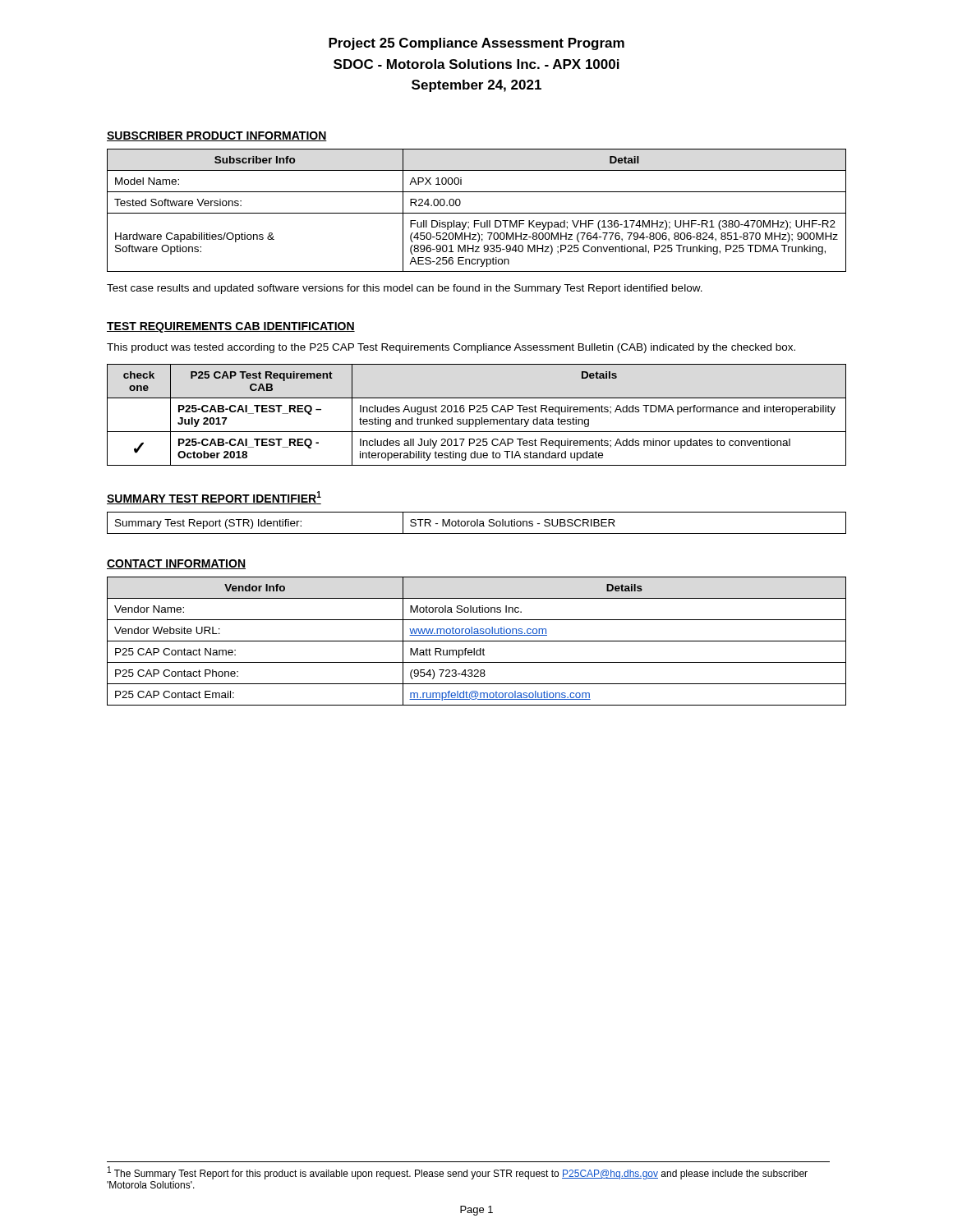Viewport: 953px width, 1232px height.
Task: Locate the text starting "Project 25 Compliance Assessment"
Action: coord(476,64)
